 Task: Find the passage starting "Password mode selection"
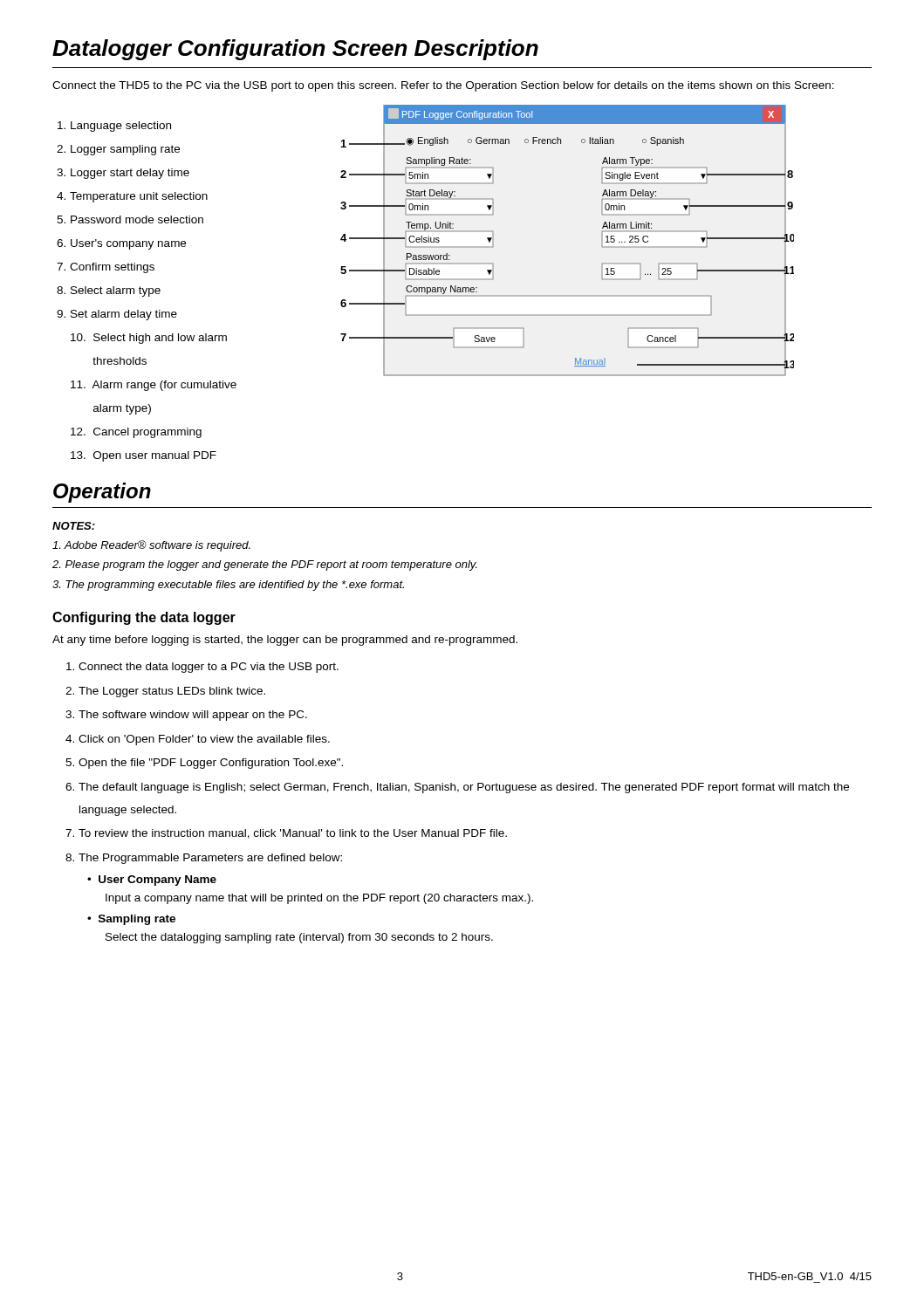click(161, 220)
